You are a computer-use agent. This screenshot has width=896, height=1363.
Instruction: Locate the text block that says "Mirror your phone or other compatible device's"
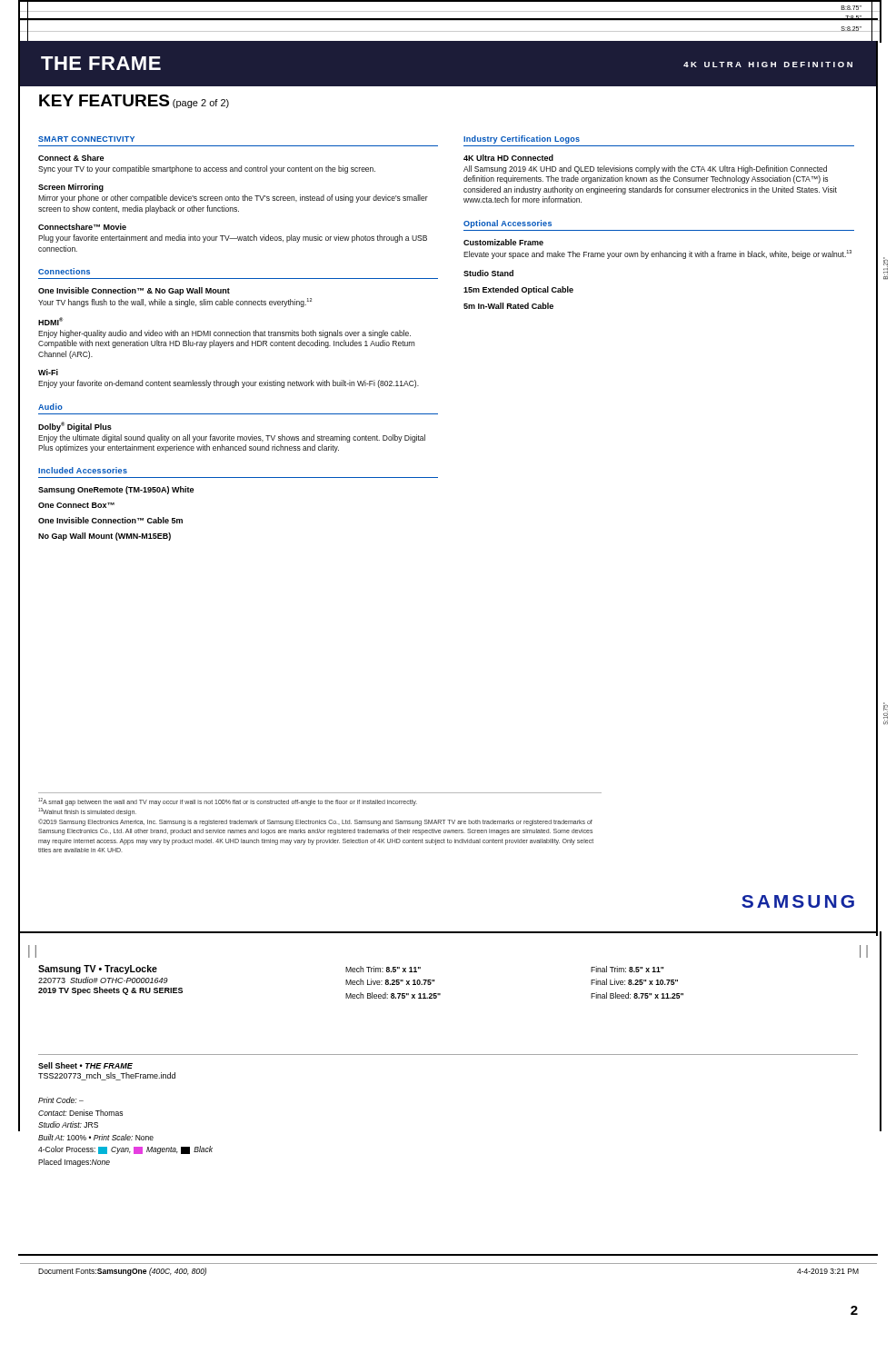pos(233,204)
